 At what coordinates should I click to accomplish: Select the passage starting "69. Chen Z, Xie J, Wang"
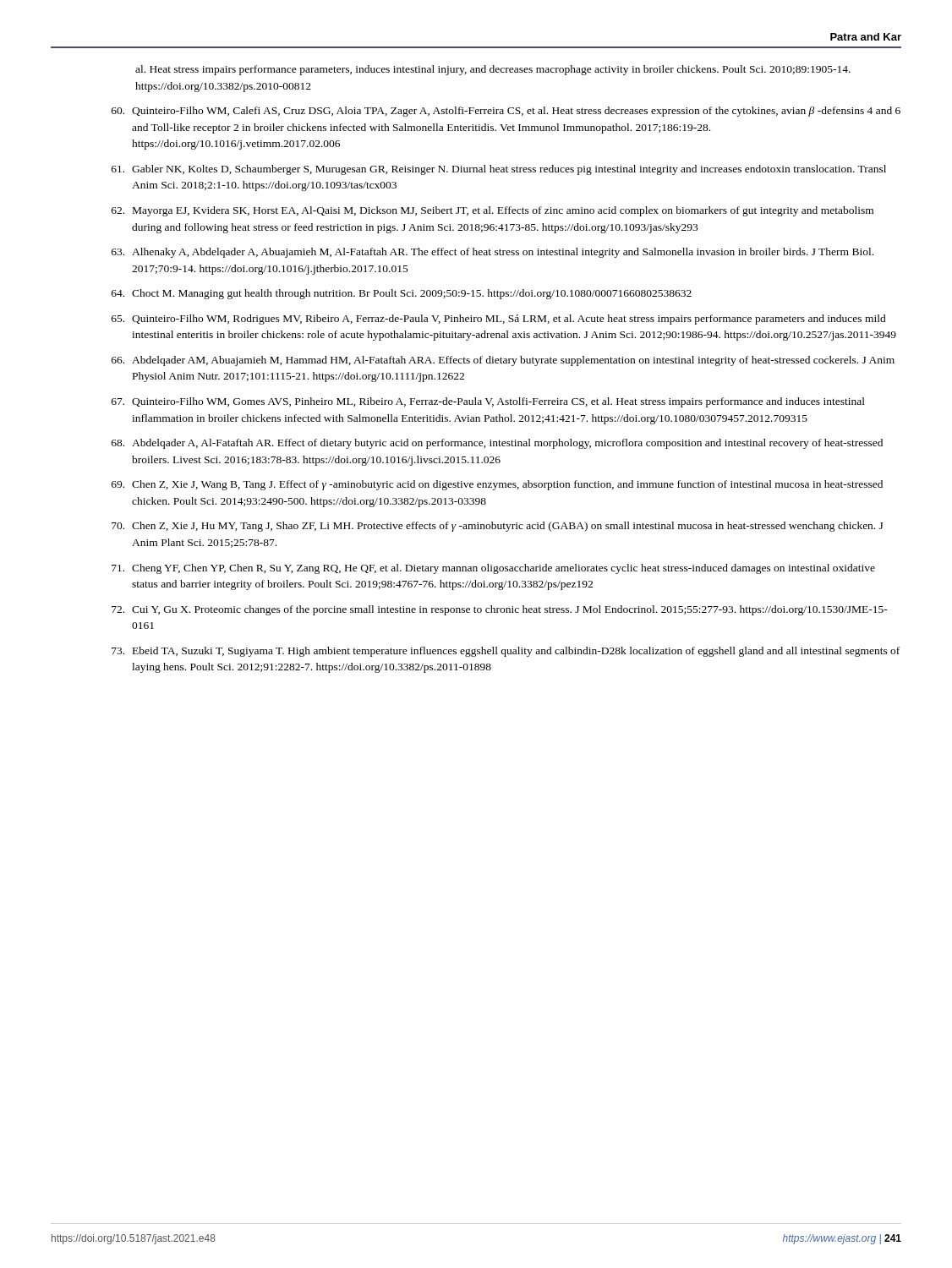click(x=497, y=493)
